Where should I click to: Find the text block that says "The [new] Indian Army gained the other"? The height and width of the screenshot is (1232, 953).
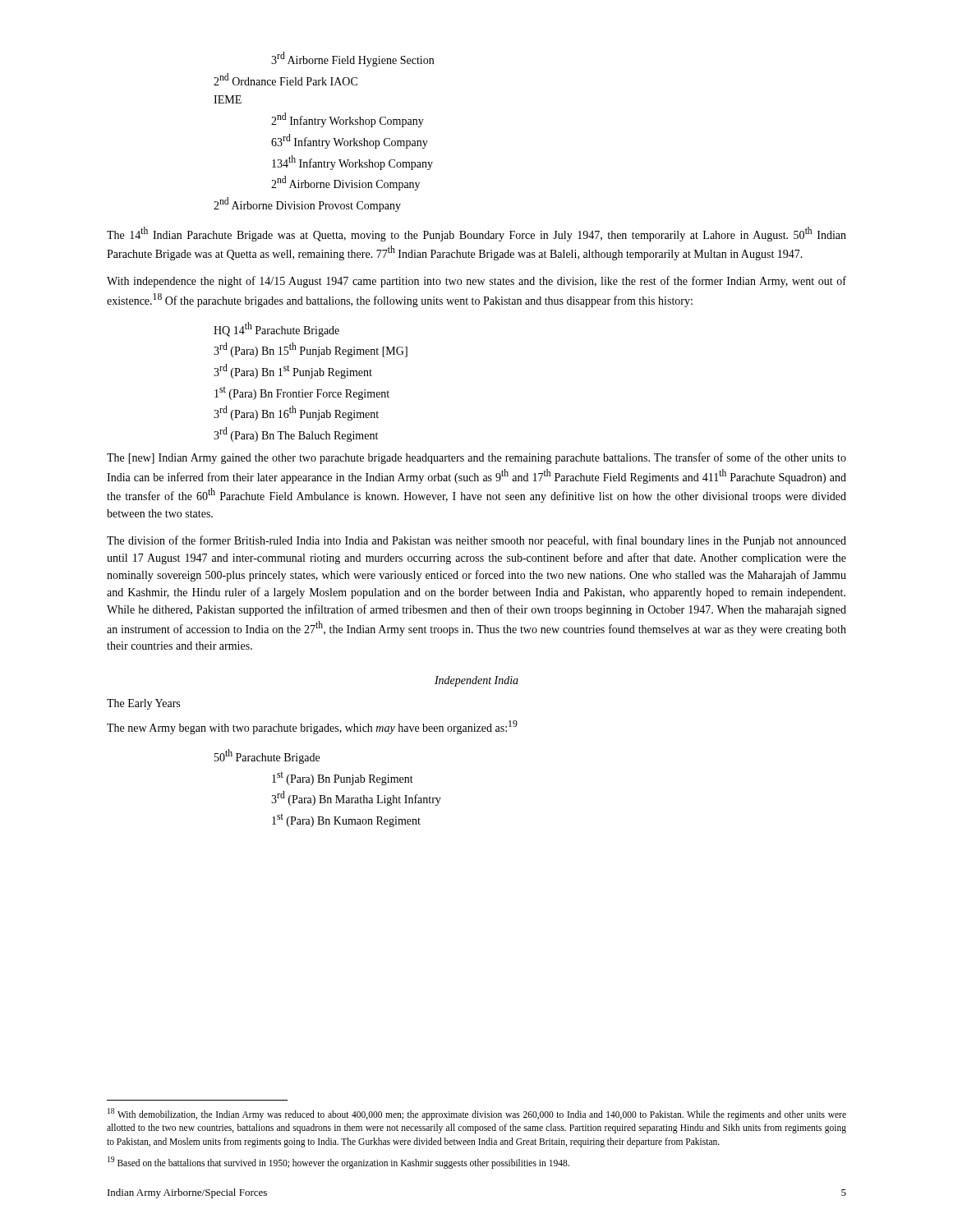pos(476,486)
